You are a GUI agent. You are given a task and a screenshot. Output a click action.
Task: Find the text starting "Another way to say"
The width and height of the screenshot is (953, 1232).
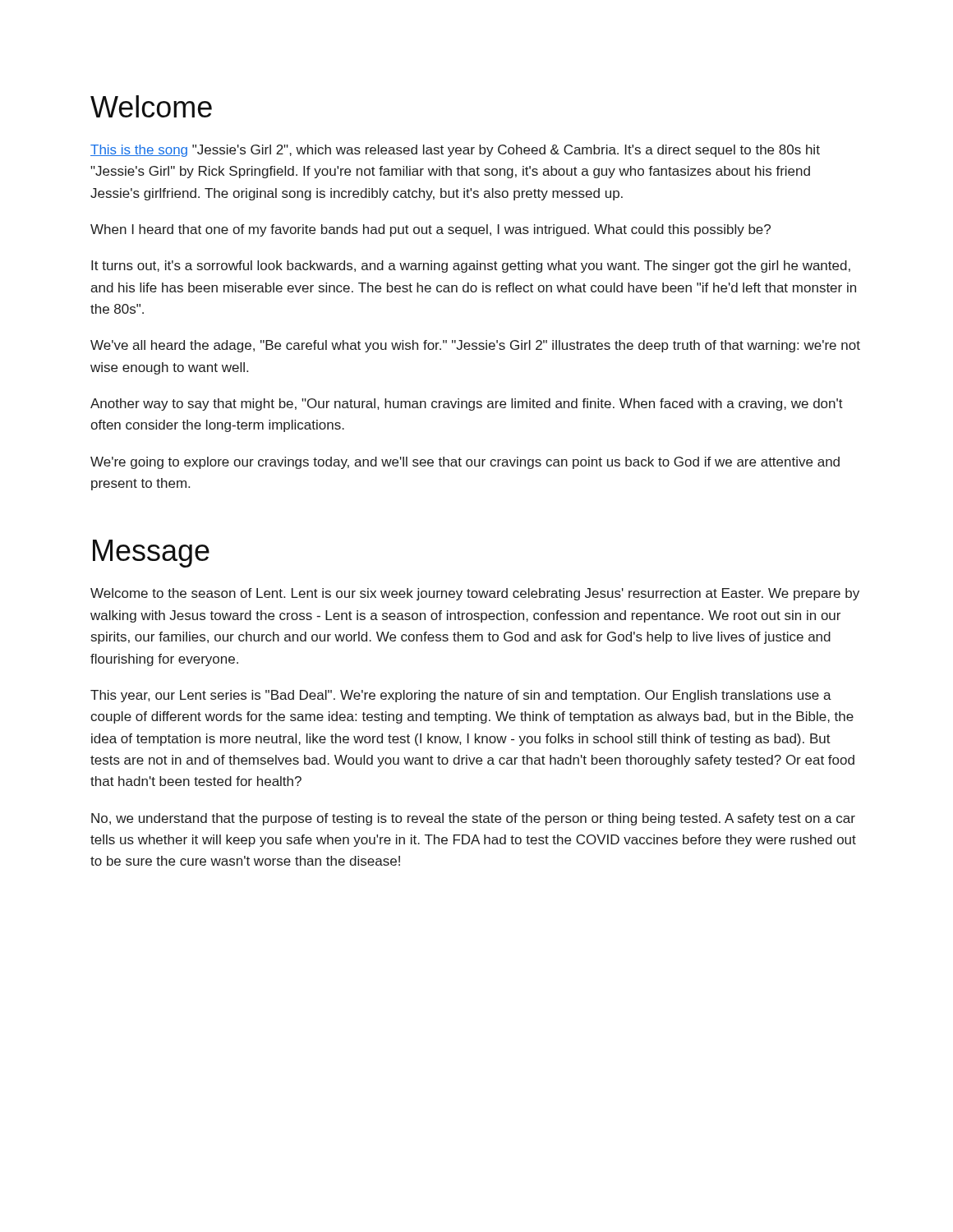(466, 415)
